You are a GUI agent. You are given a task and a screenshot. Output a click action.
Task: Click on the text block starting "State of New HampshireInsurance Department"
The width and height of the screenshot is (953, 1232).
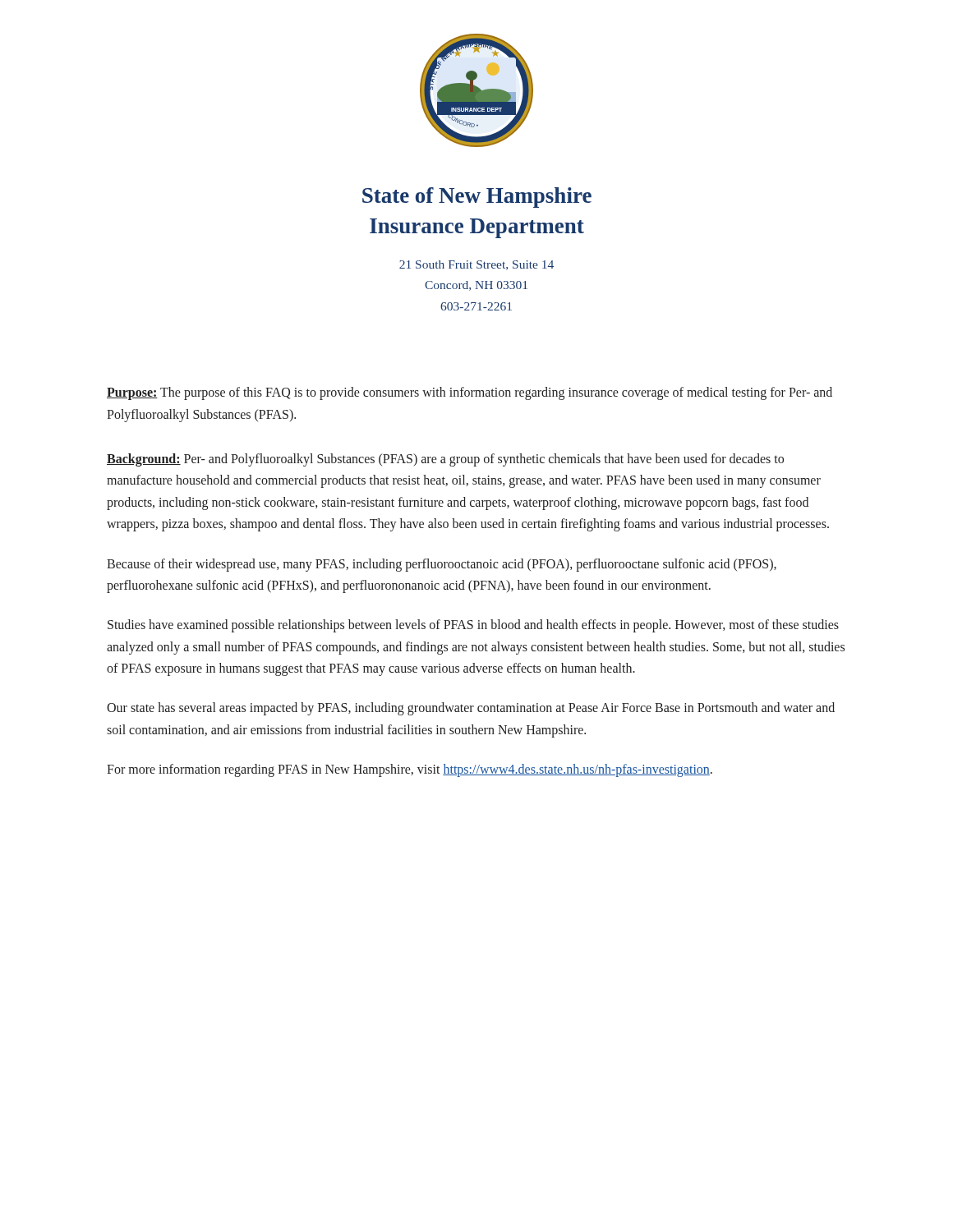click(x=476, y=211)
